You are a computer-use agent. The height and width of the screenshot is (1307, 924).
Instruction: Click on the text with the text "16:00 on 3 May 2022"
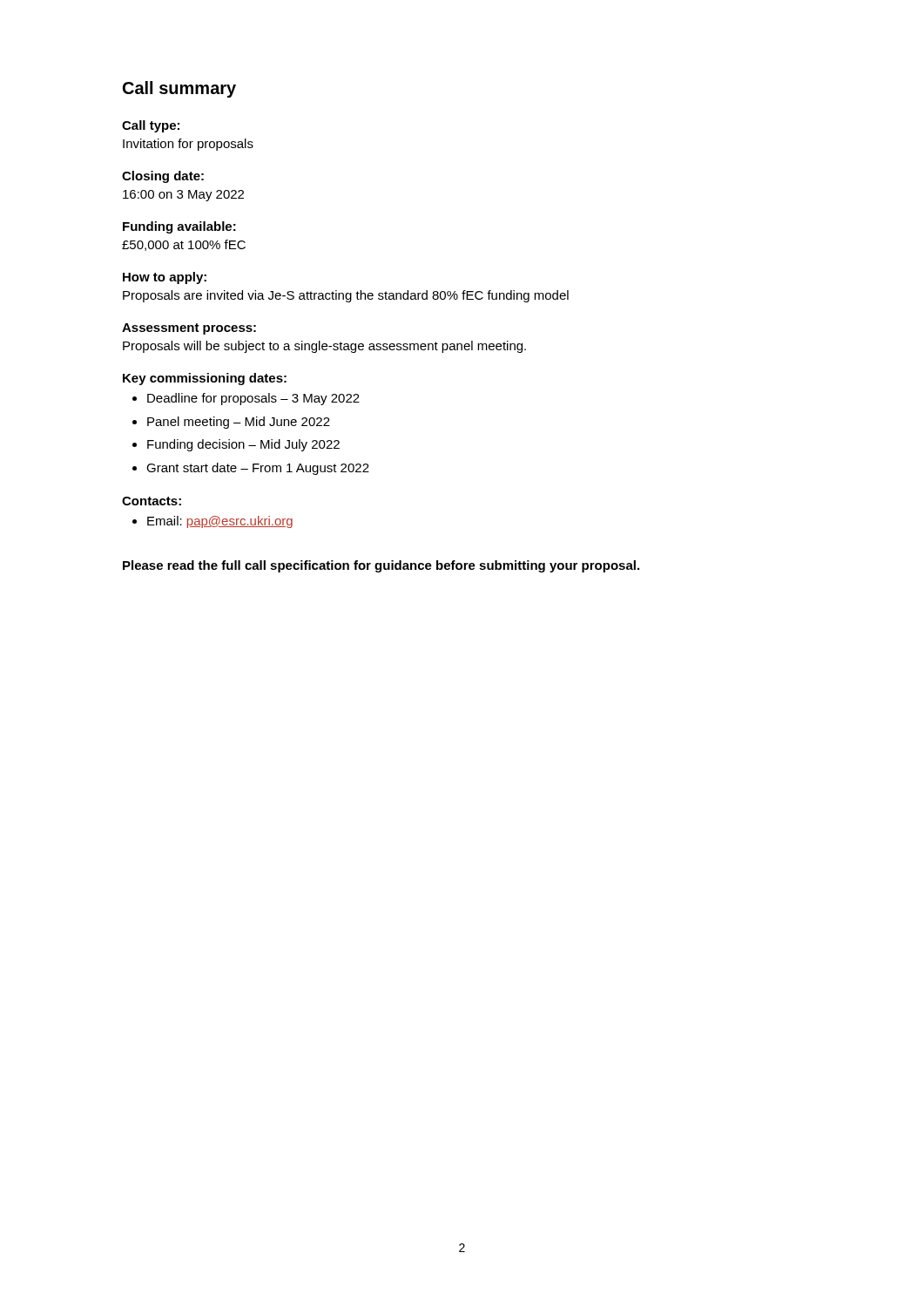(x=183, y=194)
